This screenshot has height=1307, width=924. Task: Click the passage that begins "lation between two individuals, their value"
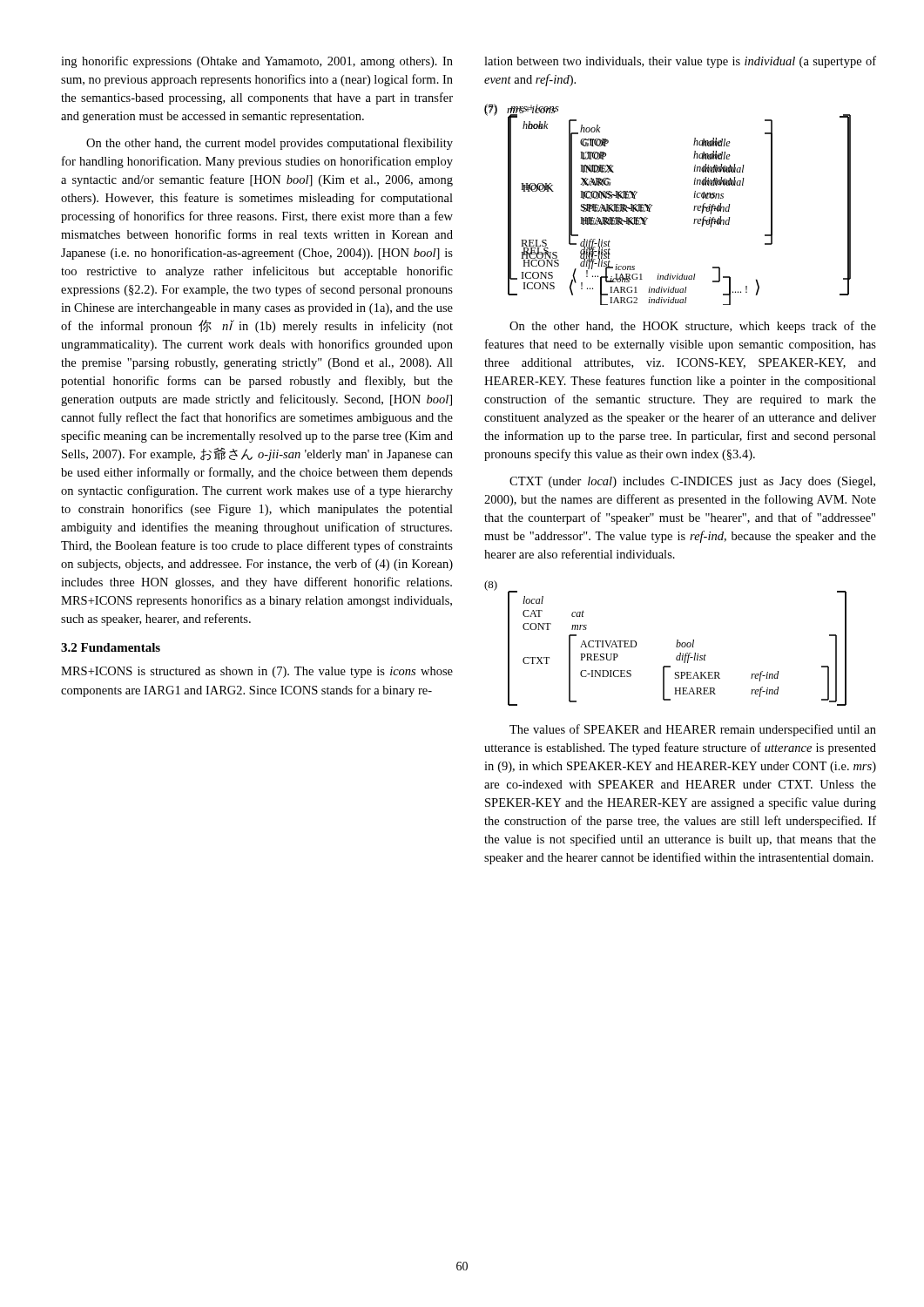680,71
